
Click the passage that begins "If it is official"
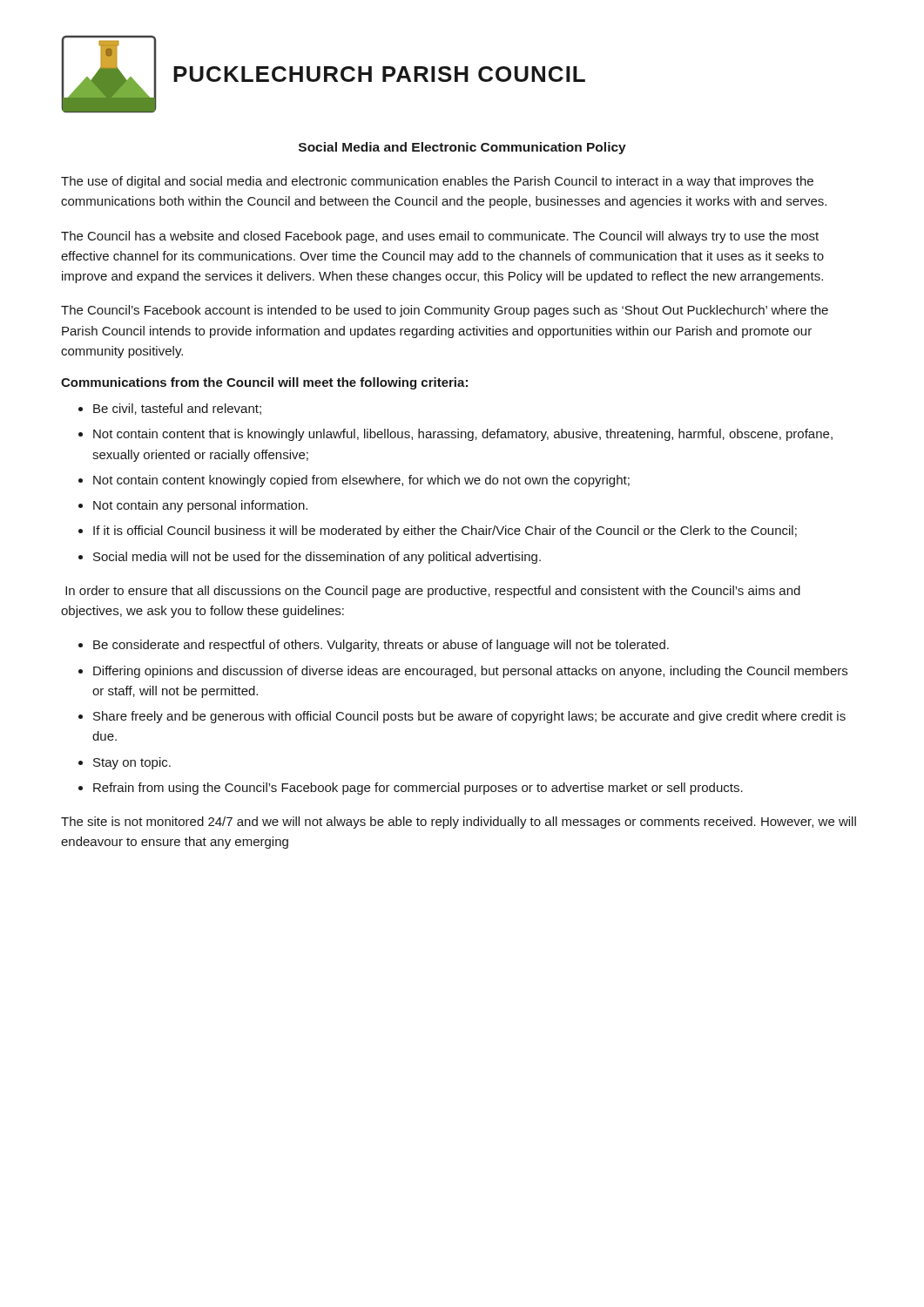click(445, 530)
